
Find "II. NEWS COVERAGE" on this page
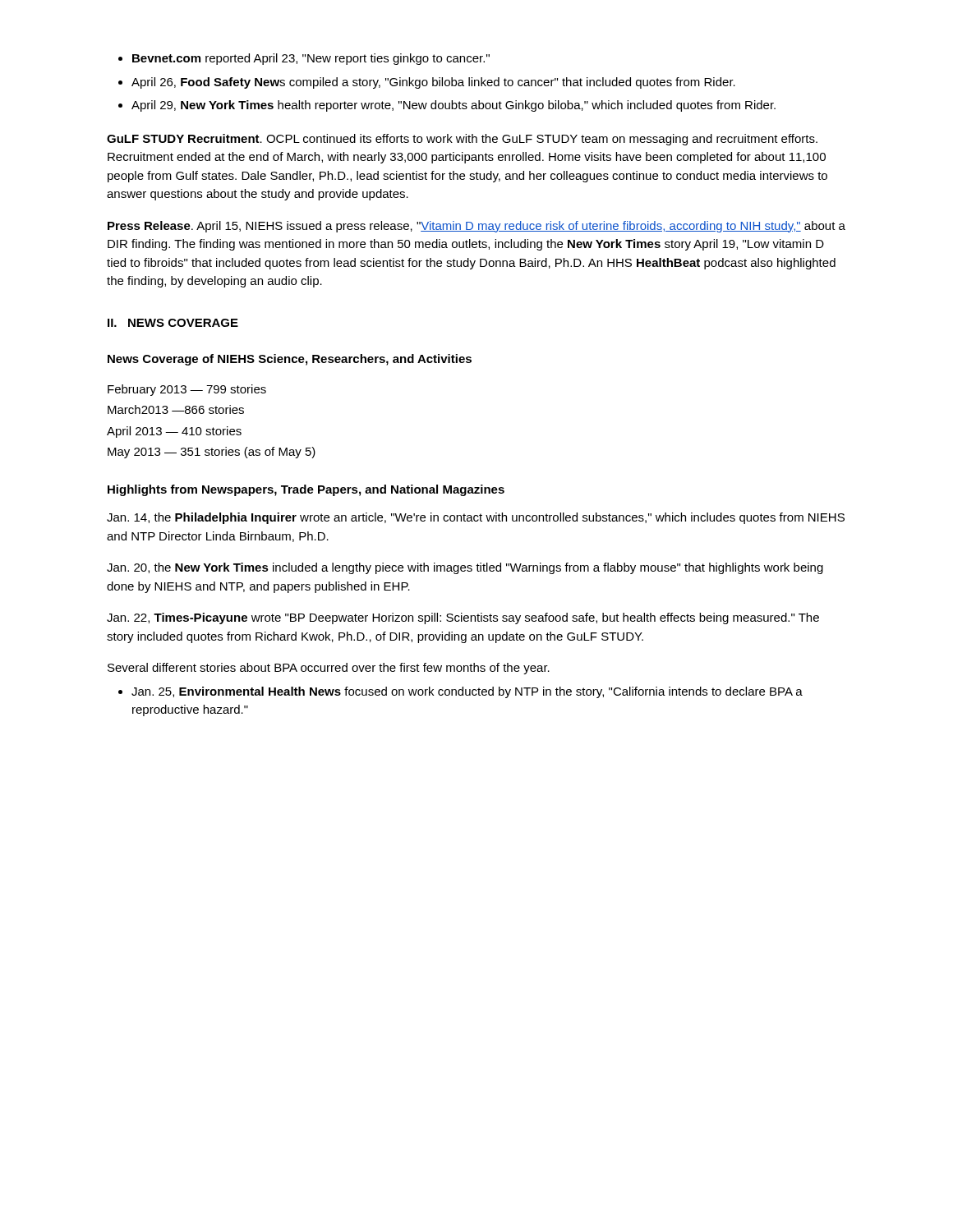(x=173, y=322)
